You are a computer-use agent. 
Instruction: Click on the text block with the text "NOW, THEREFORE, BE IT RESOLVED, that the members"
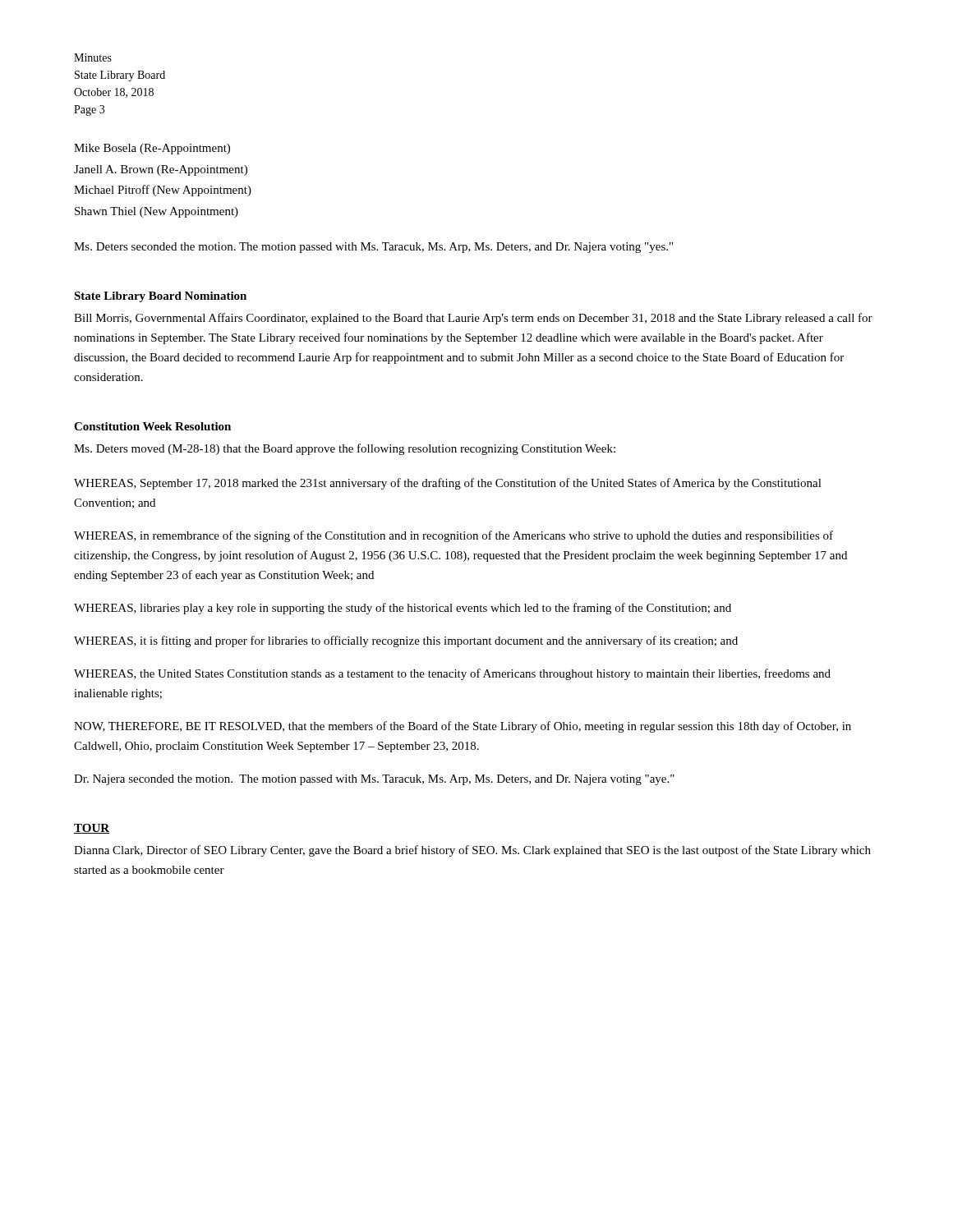tap(463, 736)
